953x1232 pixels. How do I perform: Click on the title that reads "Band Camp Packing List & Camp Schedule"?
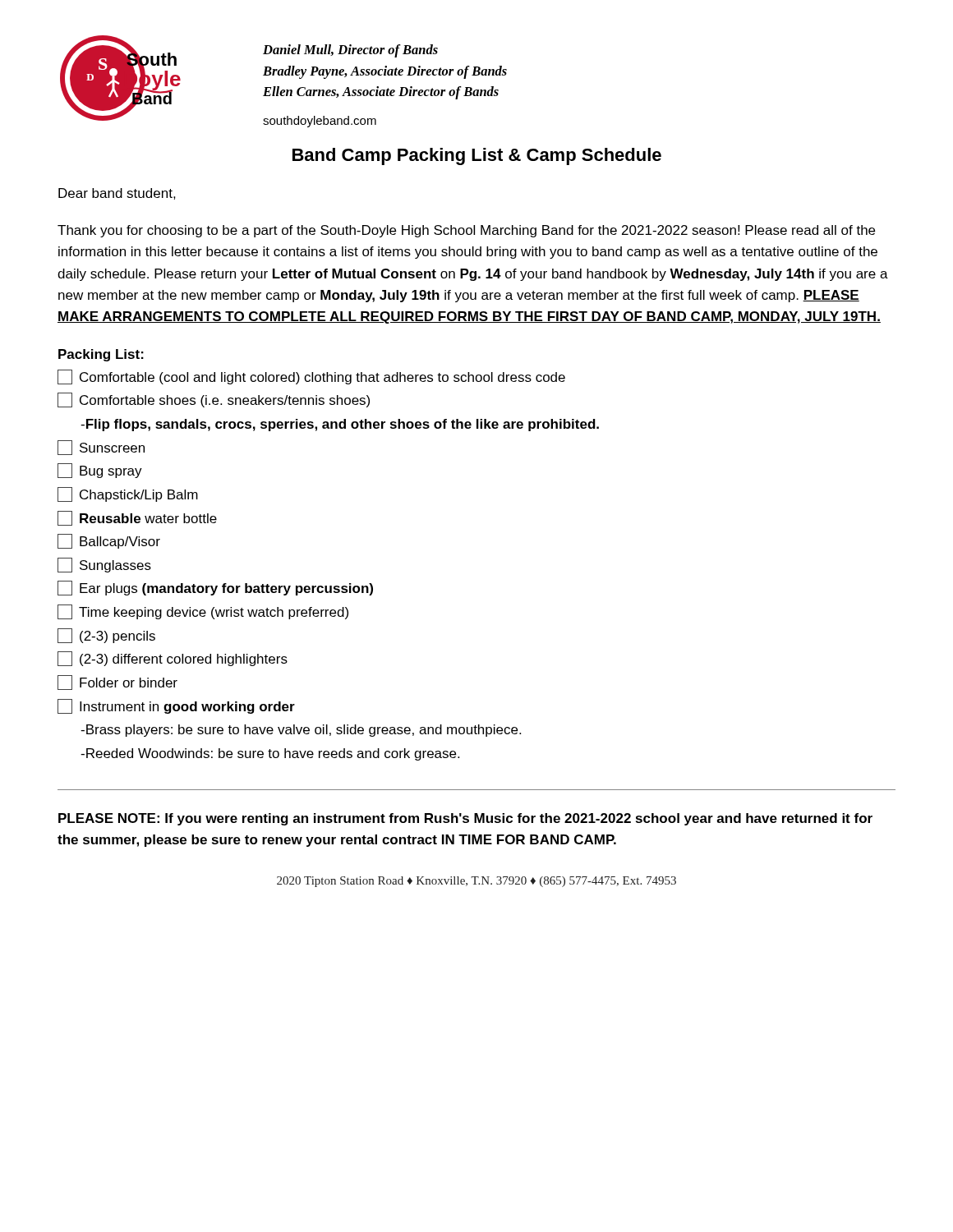[476, 155]
